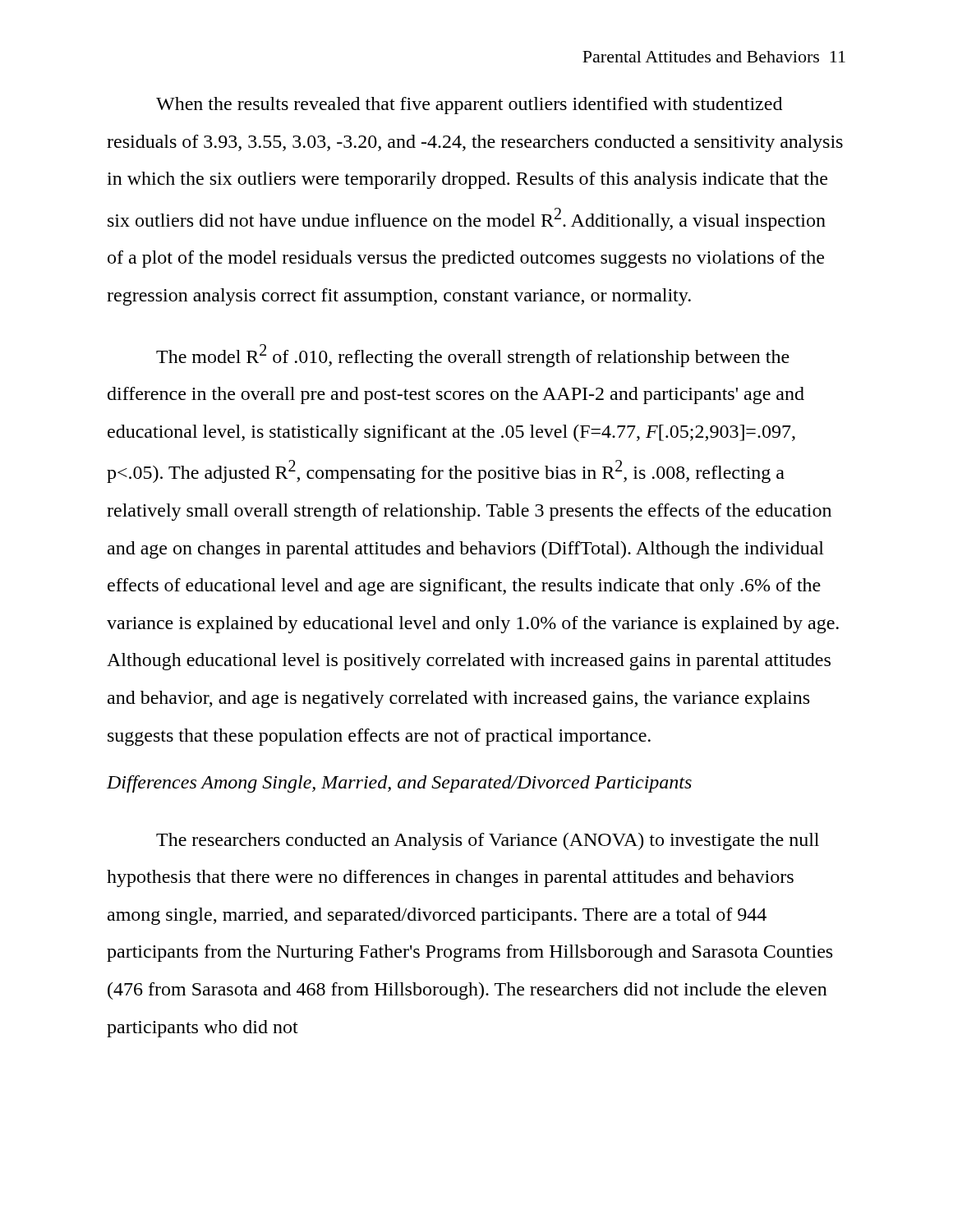Locate the region starting "When the results revealed"

click(x=469, y=106)
